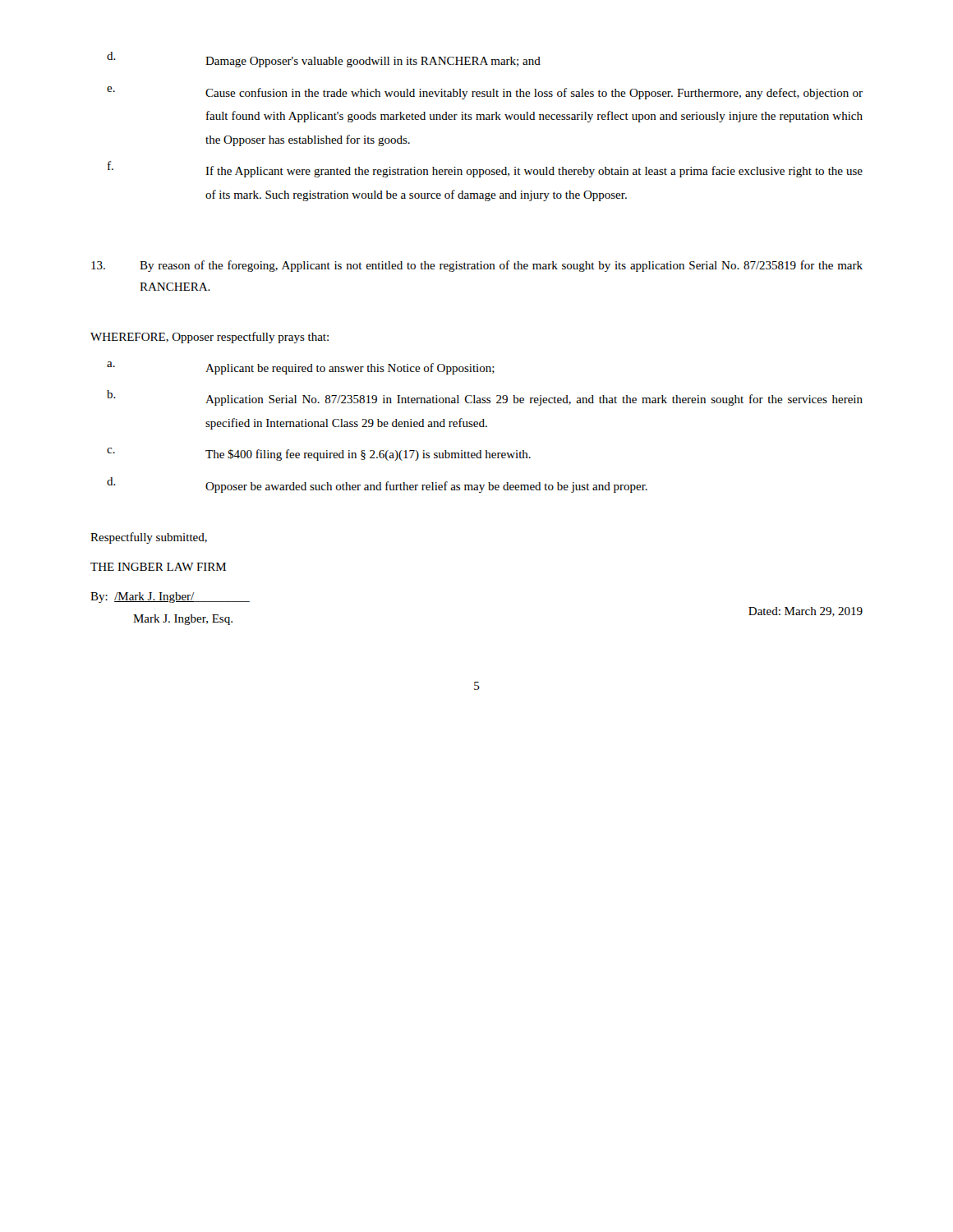Screen dimensions: 1232x953
Task: Find the list item with the text "f. If the Applicant were granted"
Action: (476, 183)
